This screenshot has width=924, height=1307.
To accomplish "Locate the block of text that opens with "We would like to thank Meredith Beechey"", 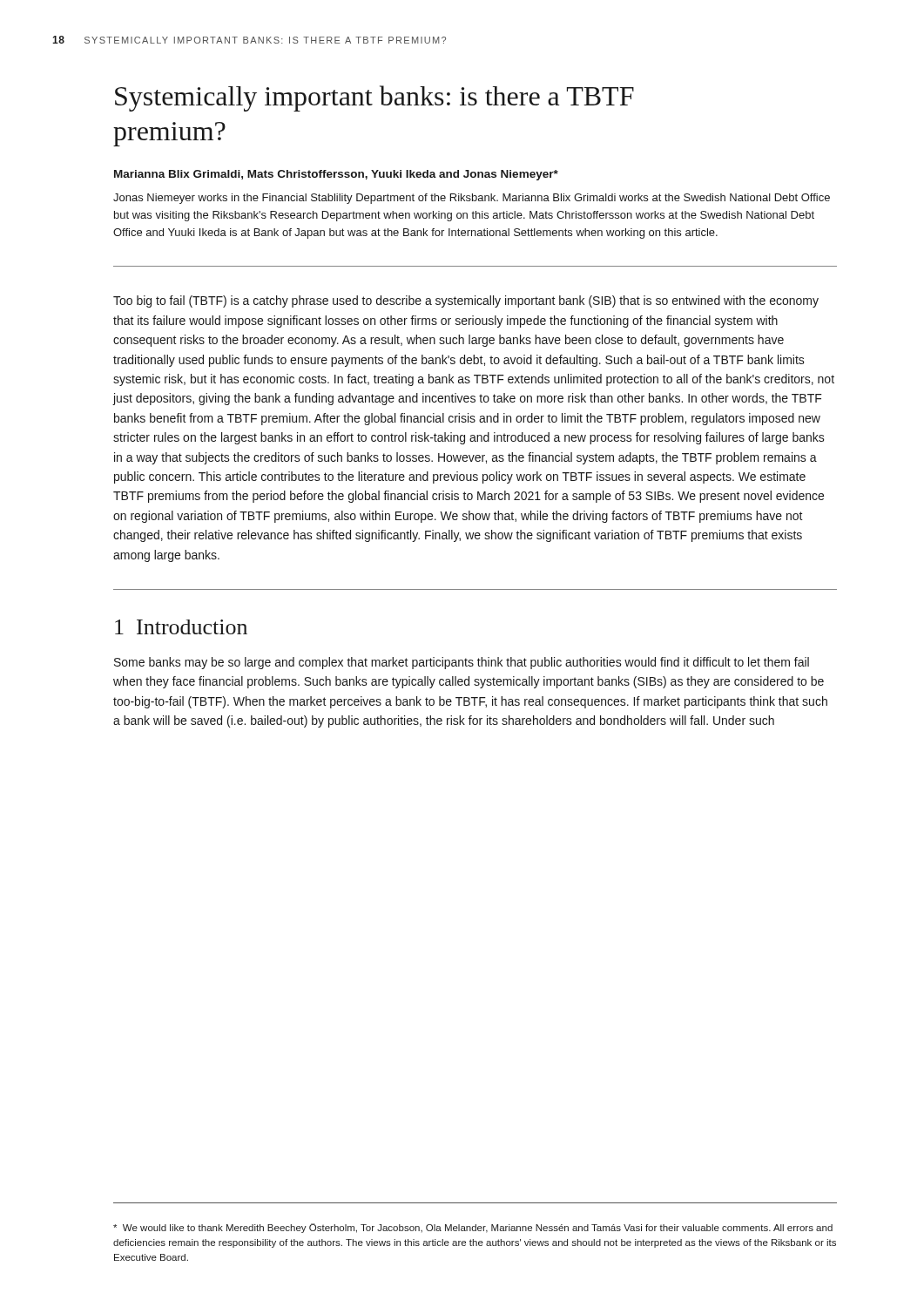I will point(475,1243).
